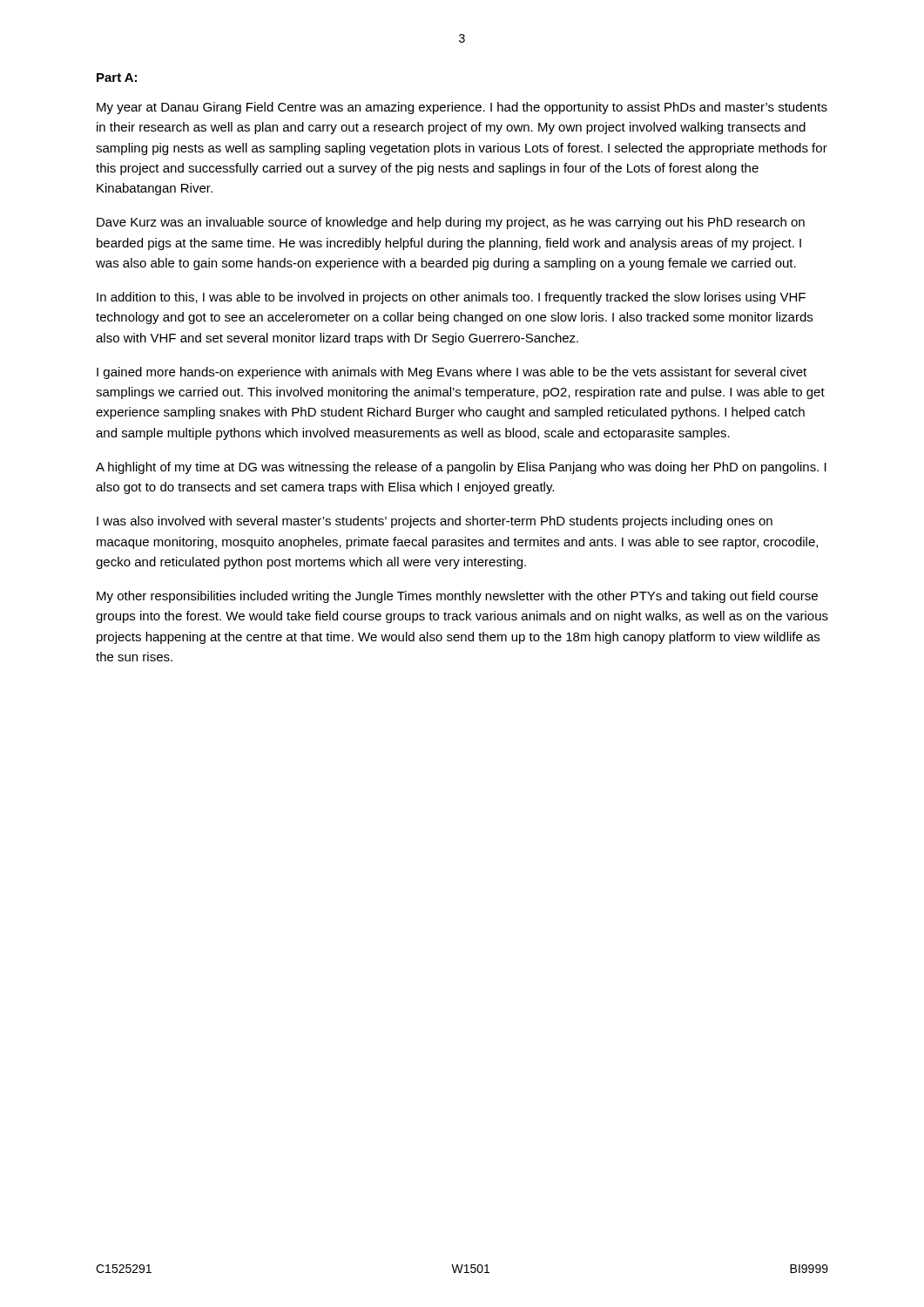Locate the text block with the text "I was also involved with several"
Image resolution: width=924 pixels, height=1307 pixels.
click(457, 541)
